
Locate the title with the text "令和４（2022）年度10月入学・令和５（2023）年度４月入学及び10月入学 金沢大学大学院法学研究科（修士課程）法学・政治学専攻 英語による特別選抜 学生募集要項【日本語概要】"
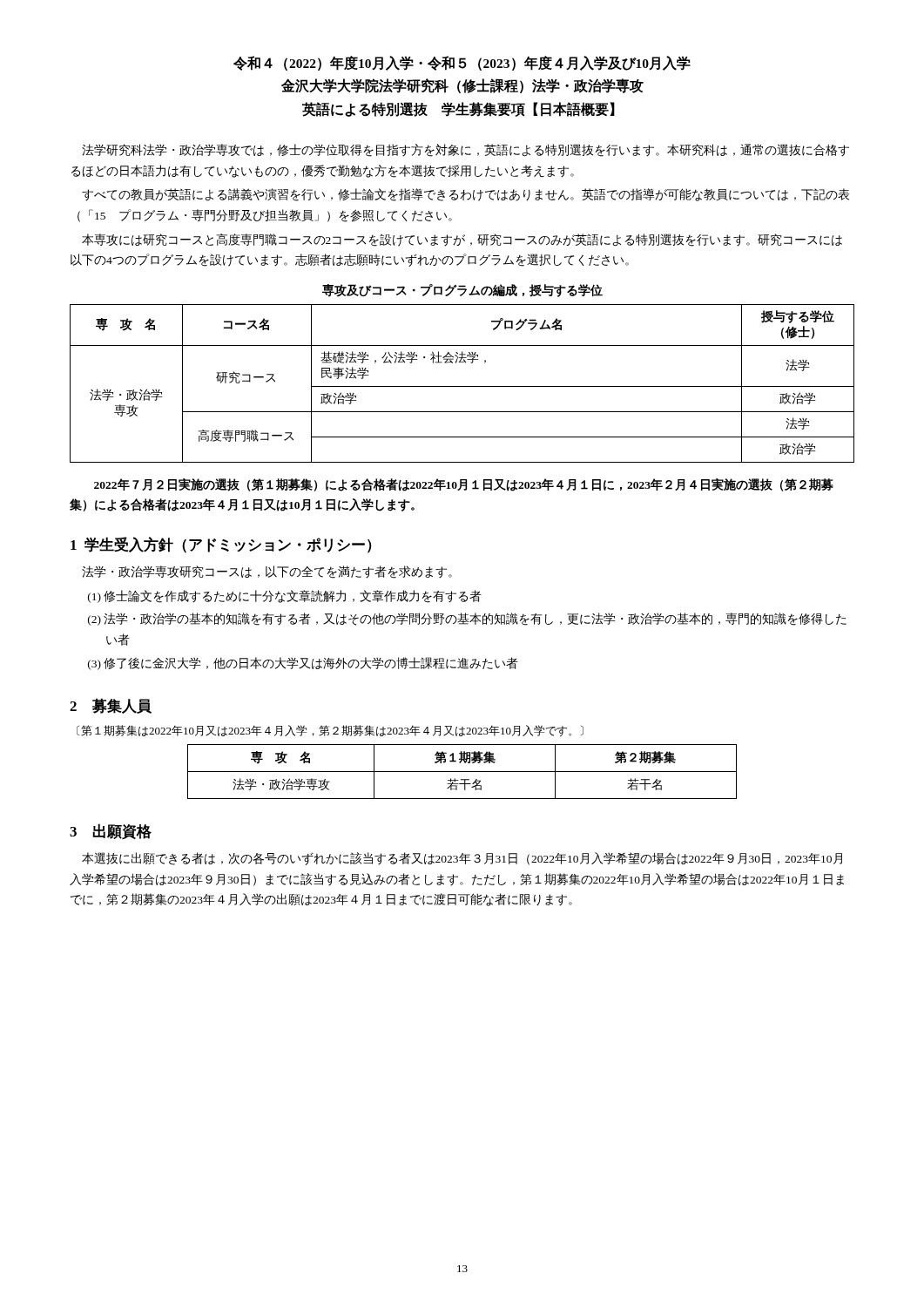click(x=462, y=87)
